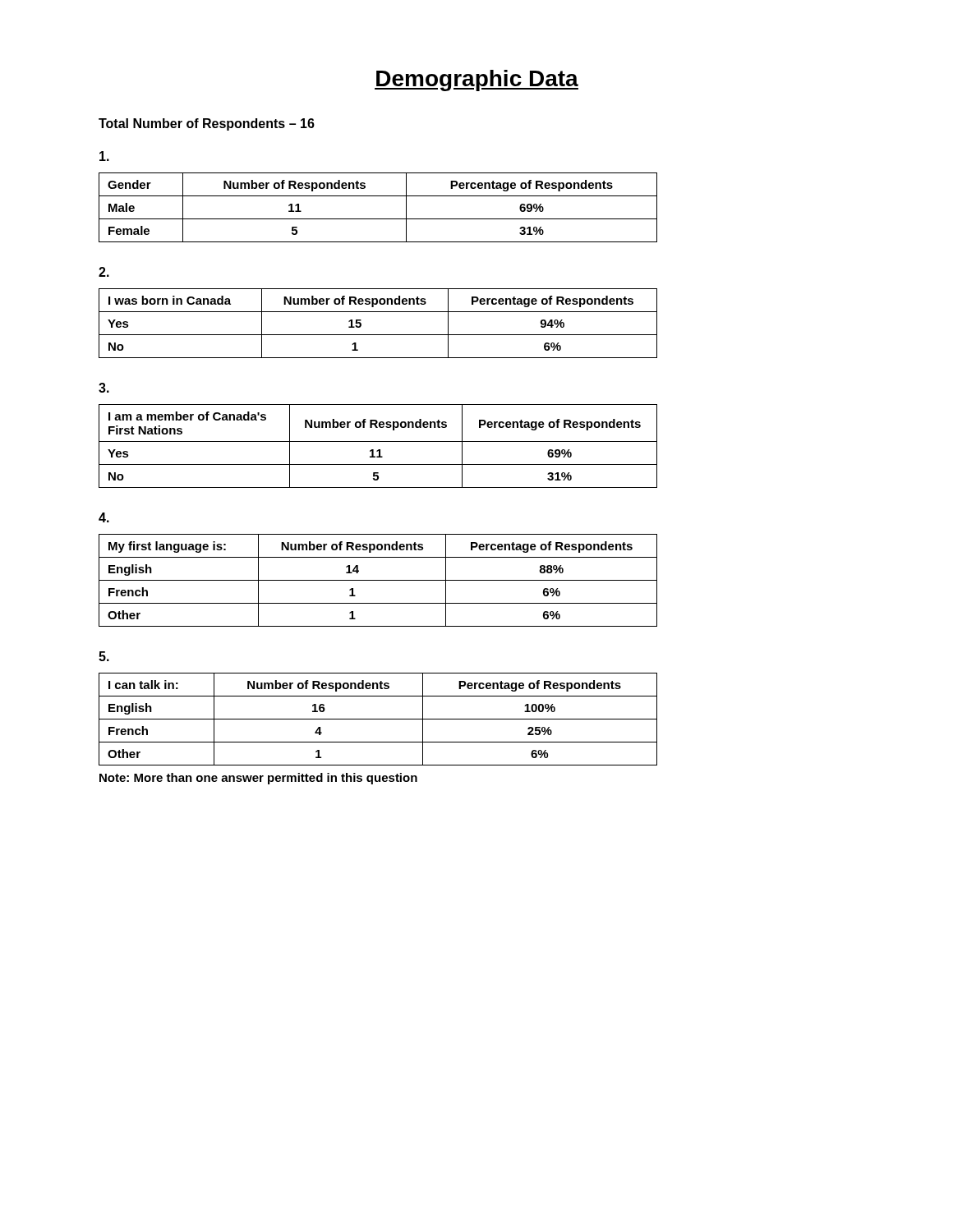The width and height of the screenshot is (953, 1232).
Task: Find the table that mentions "I can talk in:"
Action: click(476, 719)
